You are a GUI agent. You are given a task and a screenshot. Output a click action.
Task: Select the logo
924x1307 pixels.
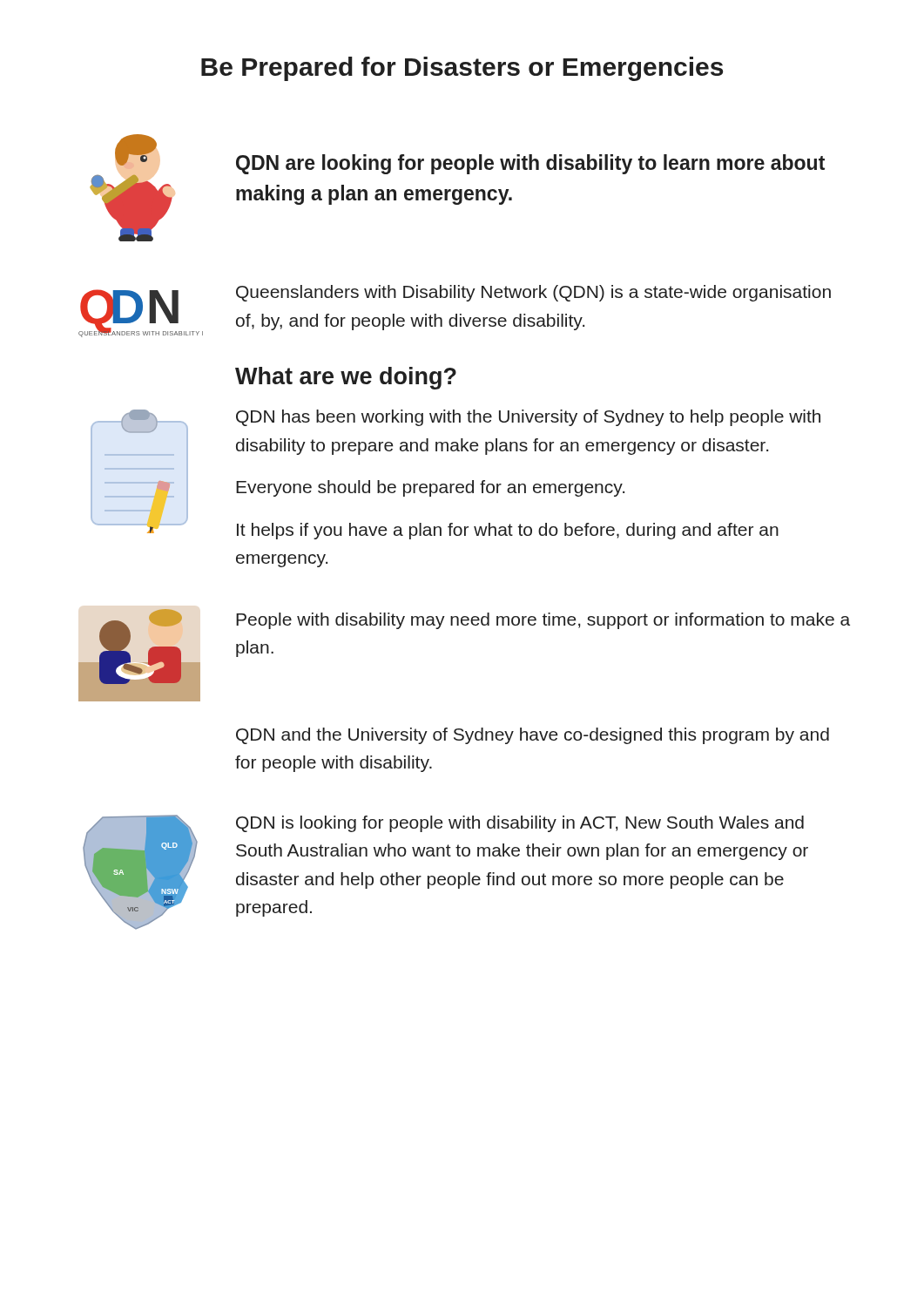139,307
